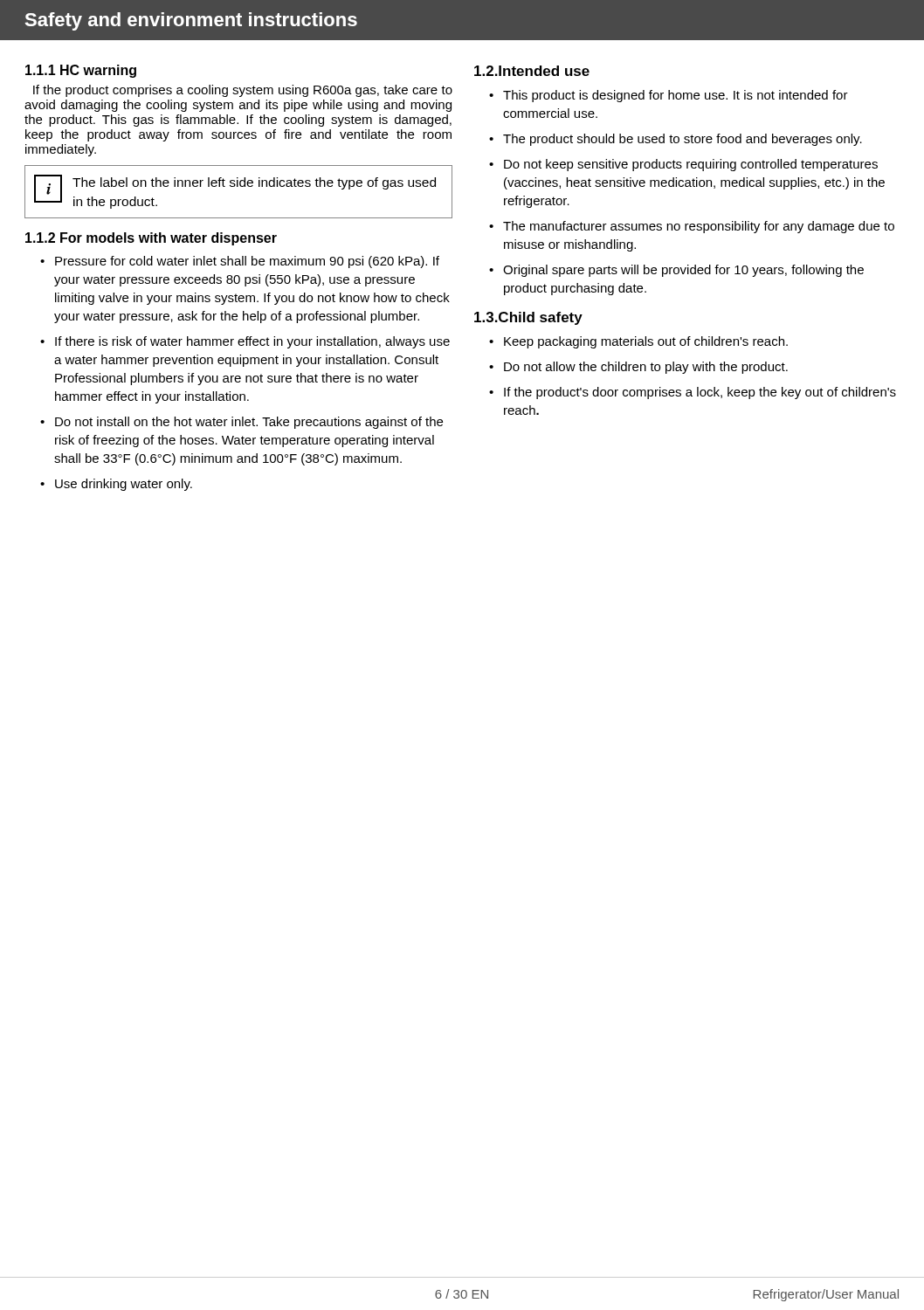Click the passage that begins "This product is"

pos(675,104)
